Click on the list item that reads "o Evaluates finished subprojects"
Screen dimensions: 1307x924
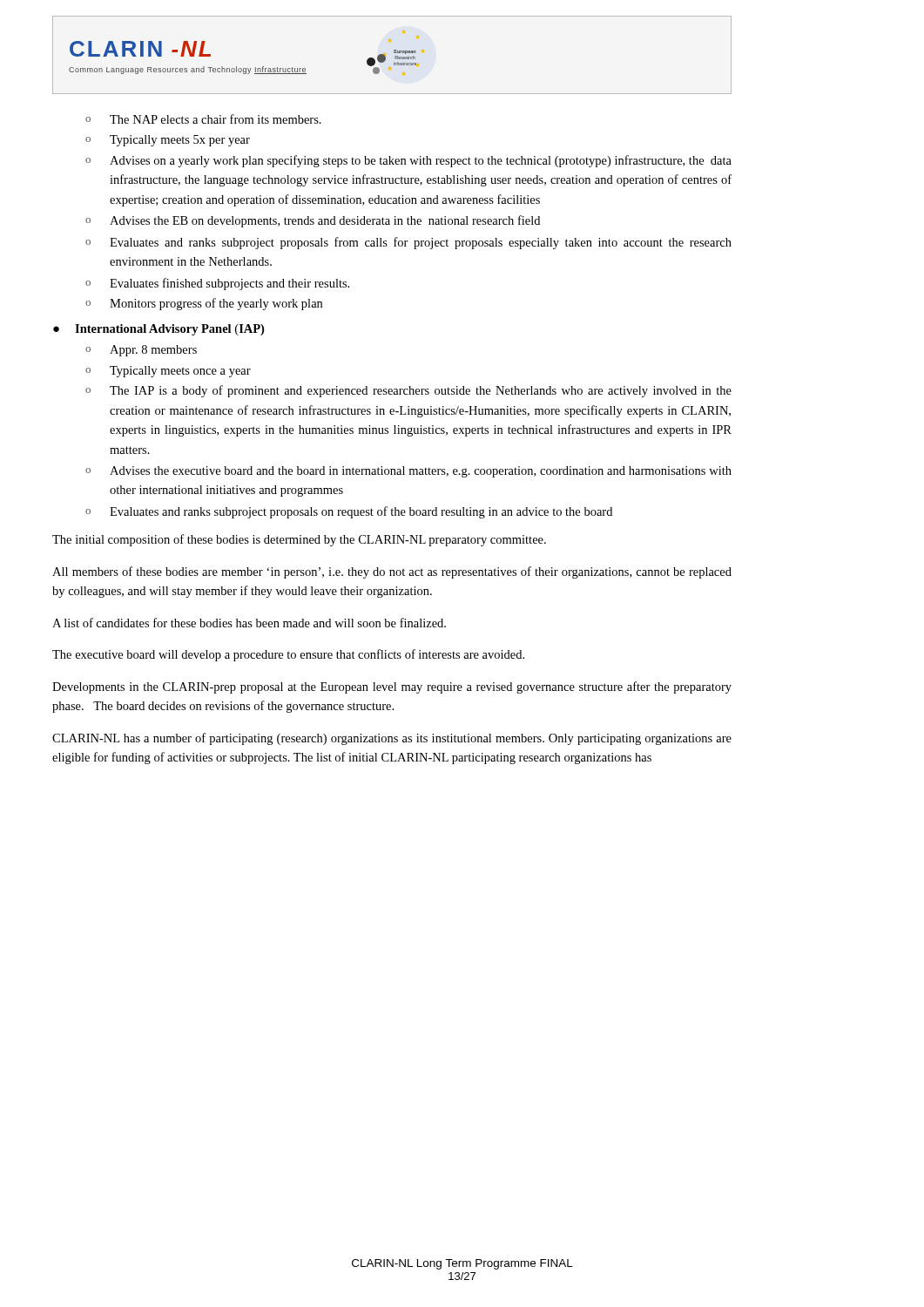[x=218, y=283]
